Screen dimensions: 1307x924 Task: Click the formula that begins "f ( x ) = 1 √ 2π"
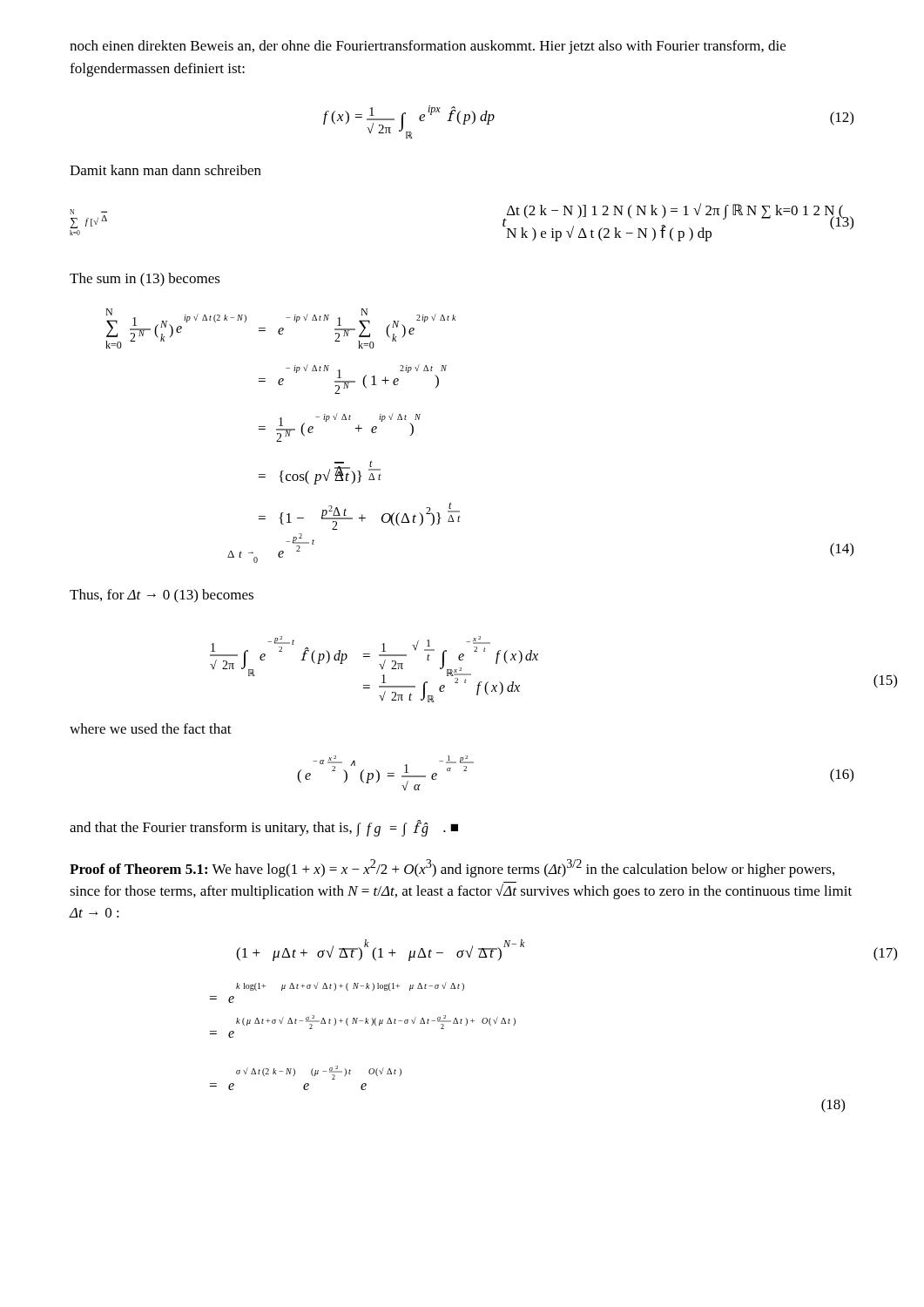pyautogui.click(x=462, y=118)
